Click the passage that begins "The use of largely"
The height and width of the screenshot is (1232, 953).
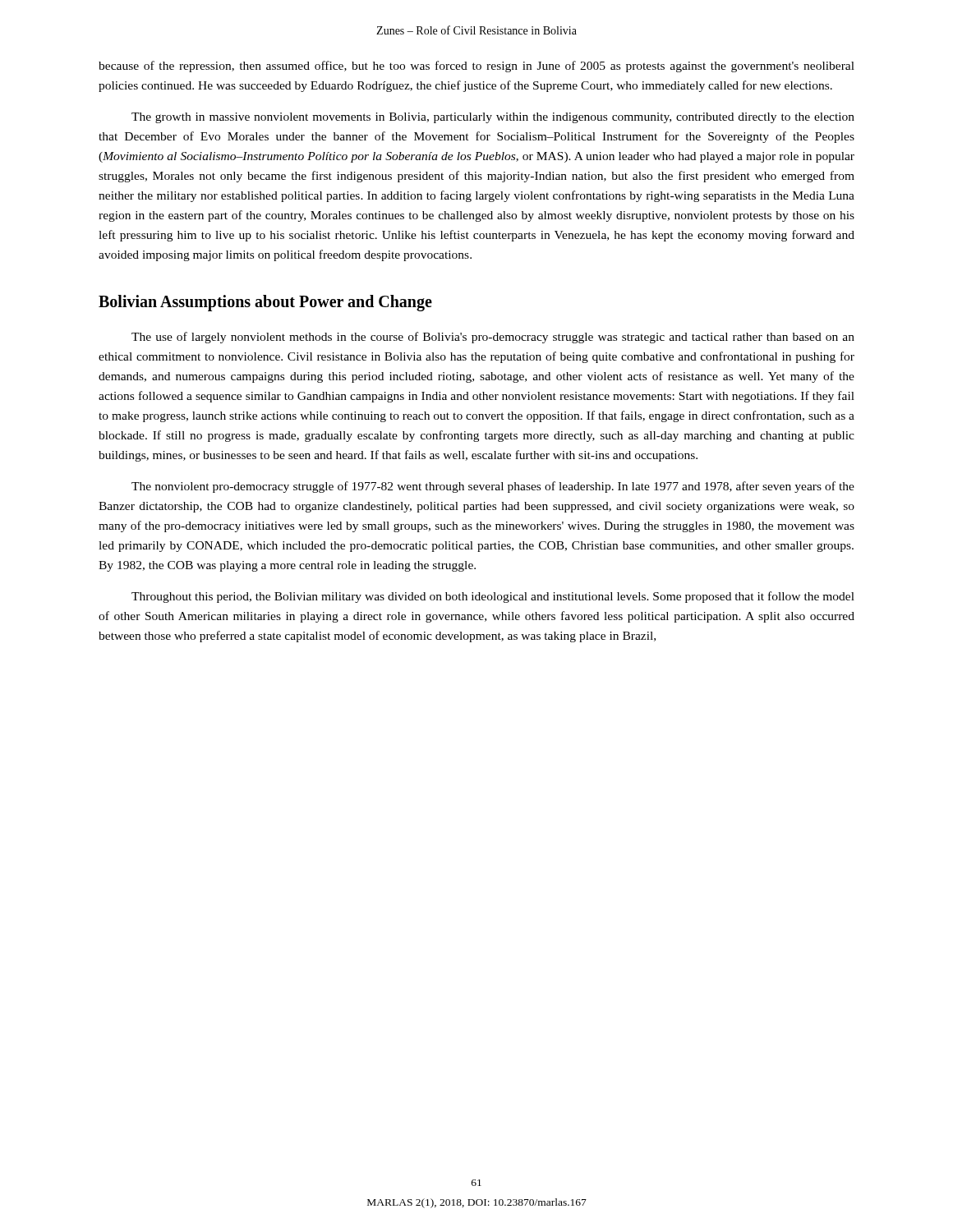click(x=476, y=486)
